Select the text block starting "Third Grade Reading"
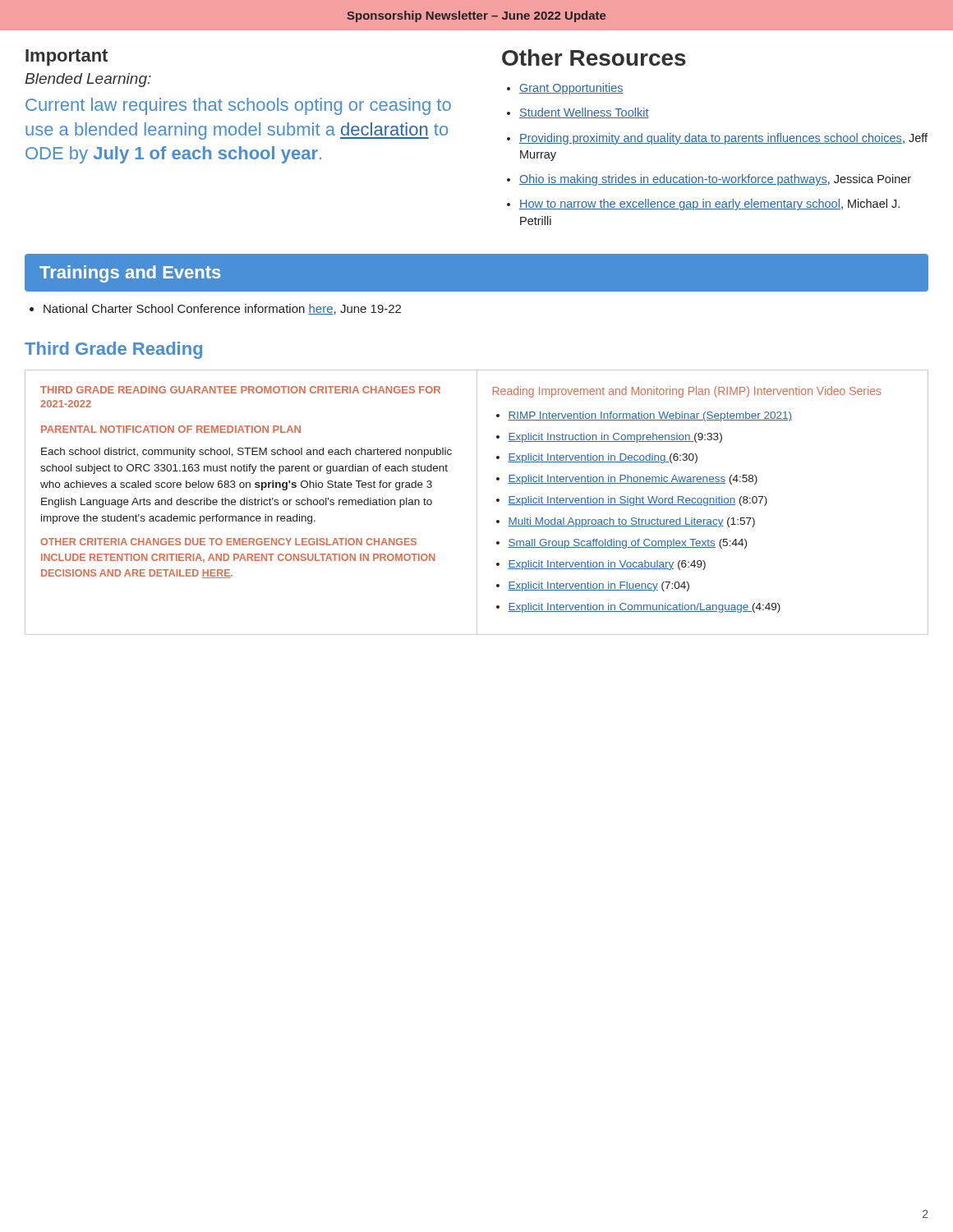This screenshot has width=953, height=1232. pos(114,349)
